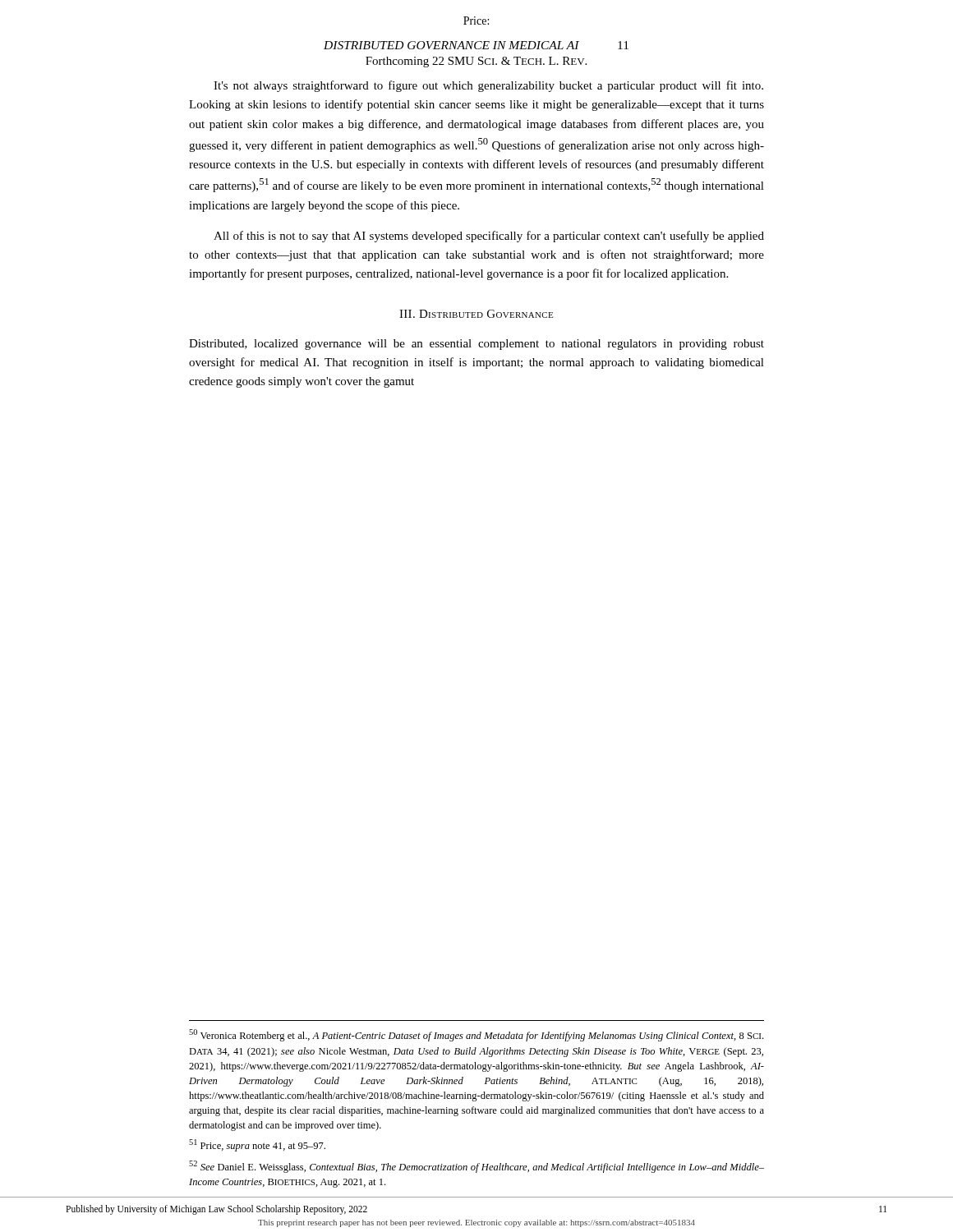Image resolution: width=953 pixels, height=1232 pixels.
Task: Select the text block starting "It's not always straightforward to figure out"
Action: 476,145
